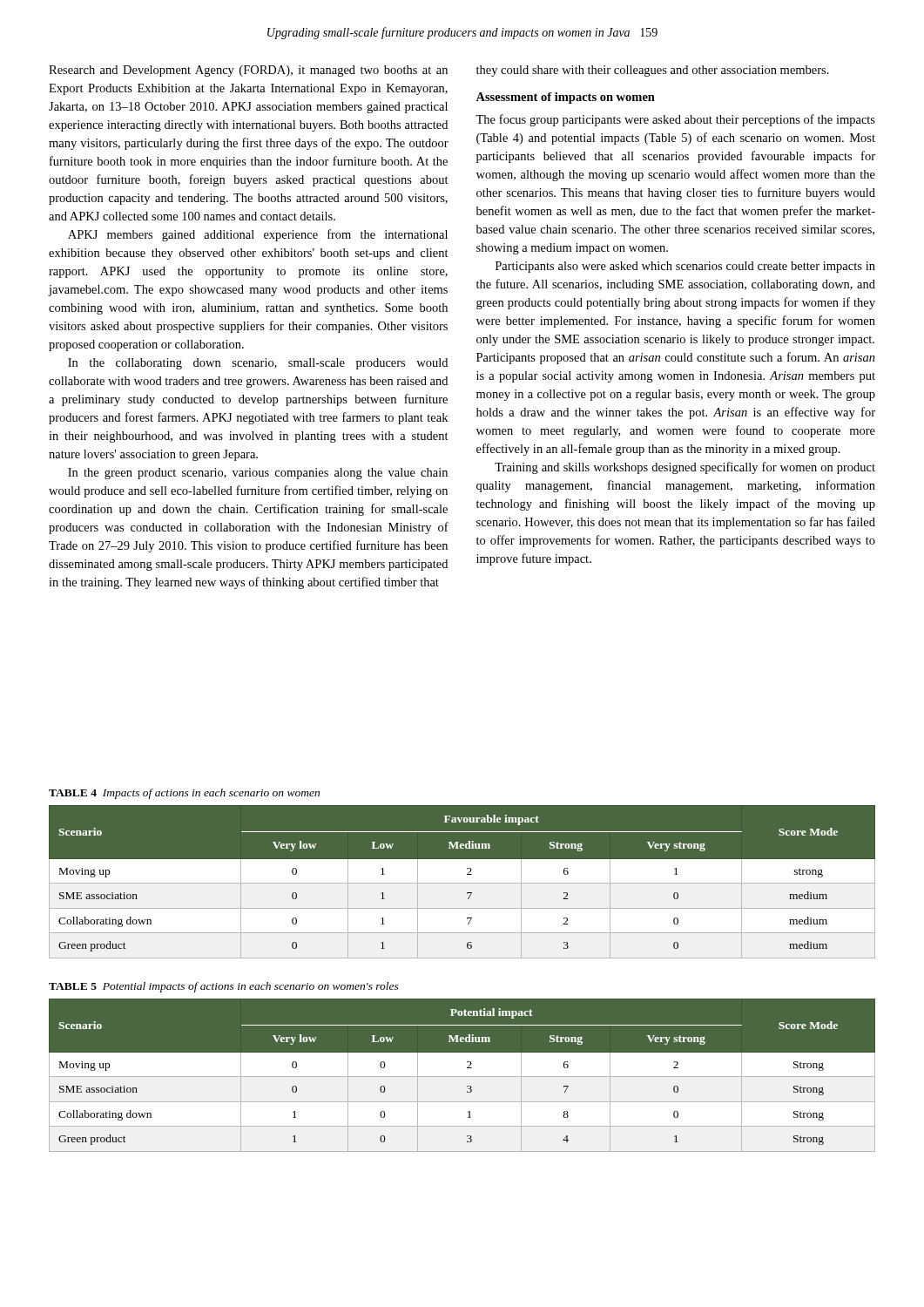Point to the element starting "APKJ members gained additional"

(248, 290)
